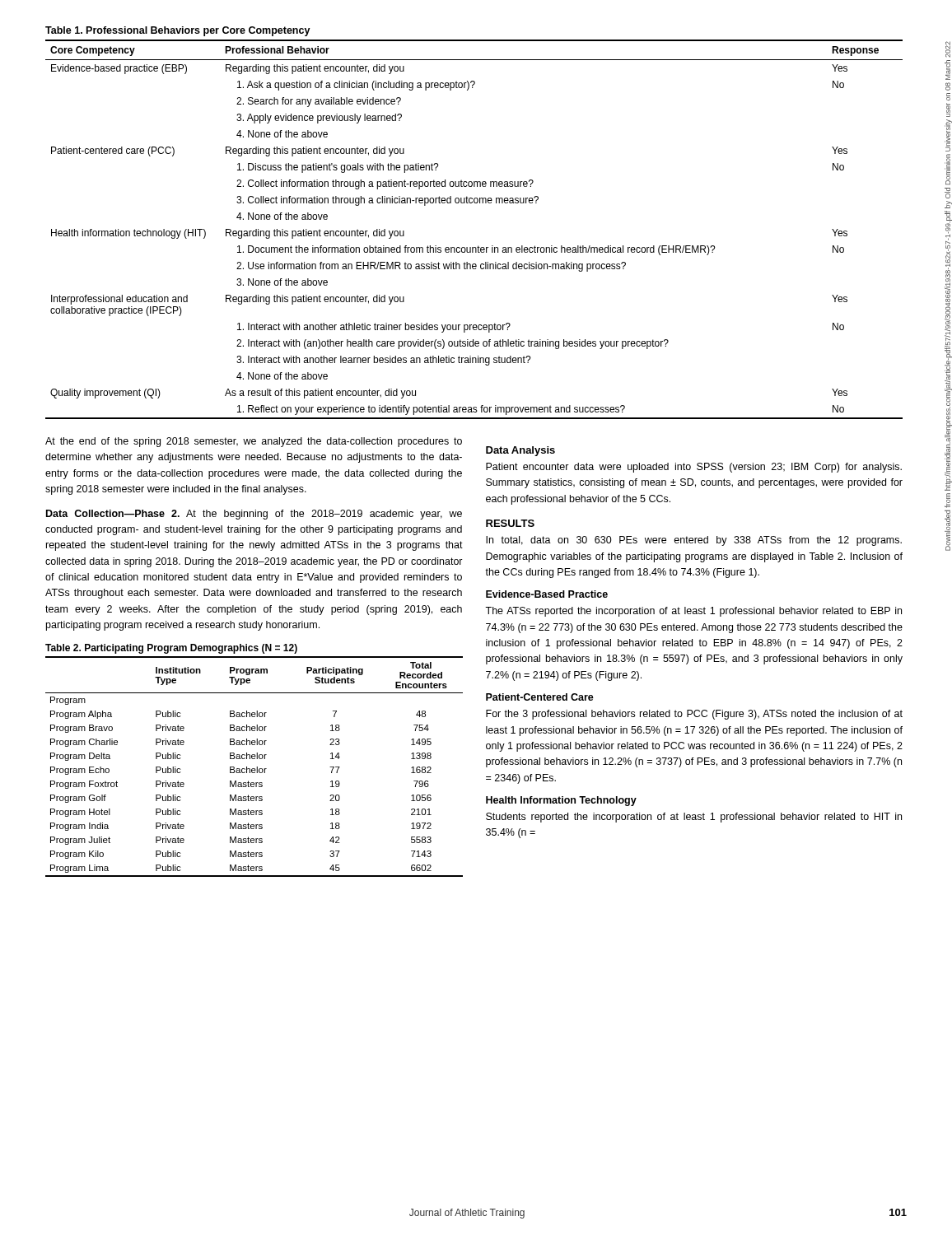Find the block on this page that starts "Students reported the incorporation of at least"

click(x=694, y=825)
